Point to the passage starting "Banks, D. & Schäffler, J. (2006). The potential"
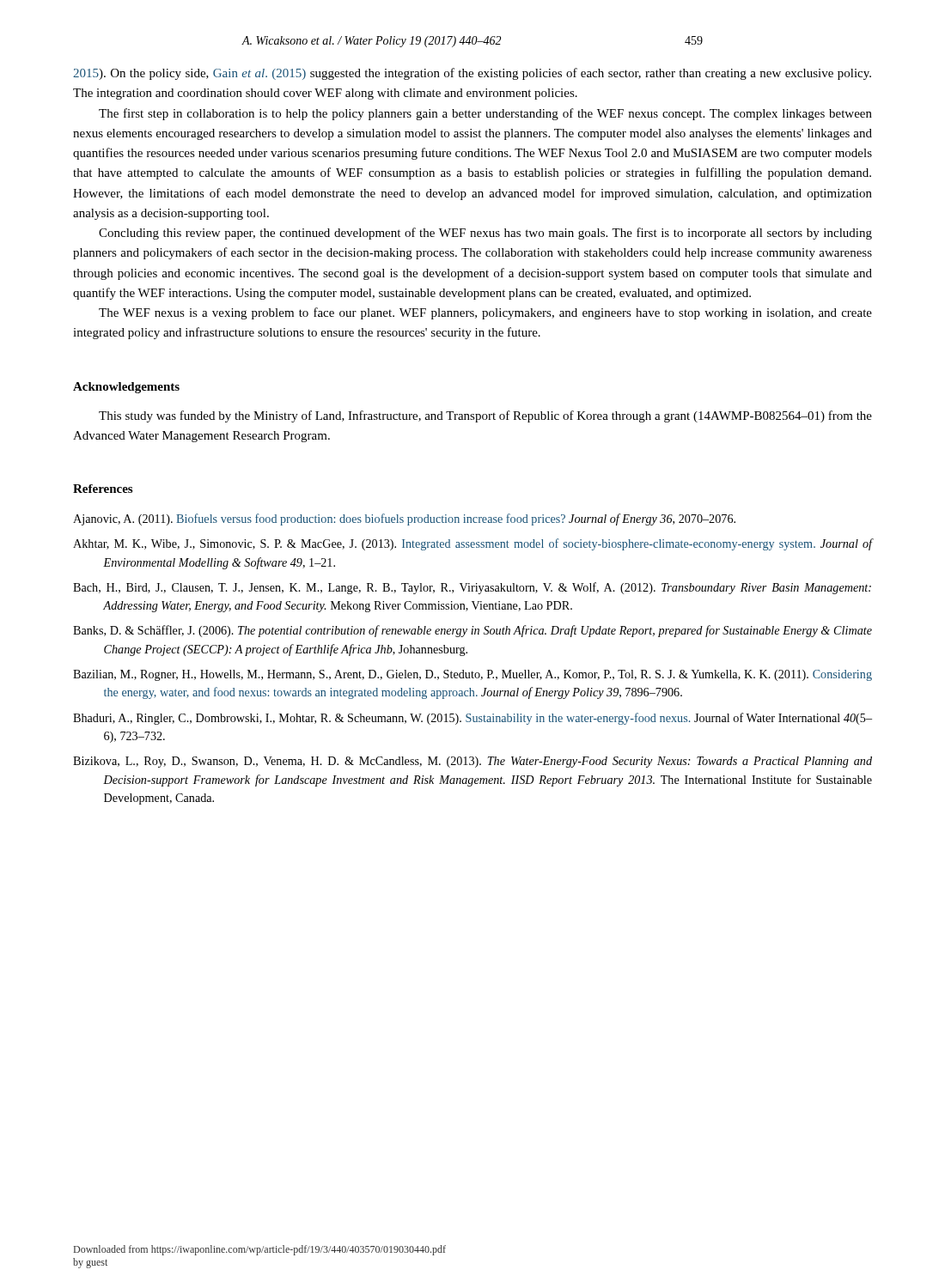This screenshot has height=1288, width=945. click(x=472, y=640)
